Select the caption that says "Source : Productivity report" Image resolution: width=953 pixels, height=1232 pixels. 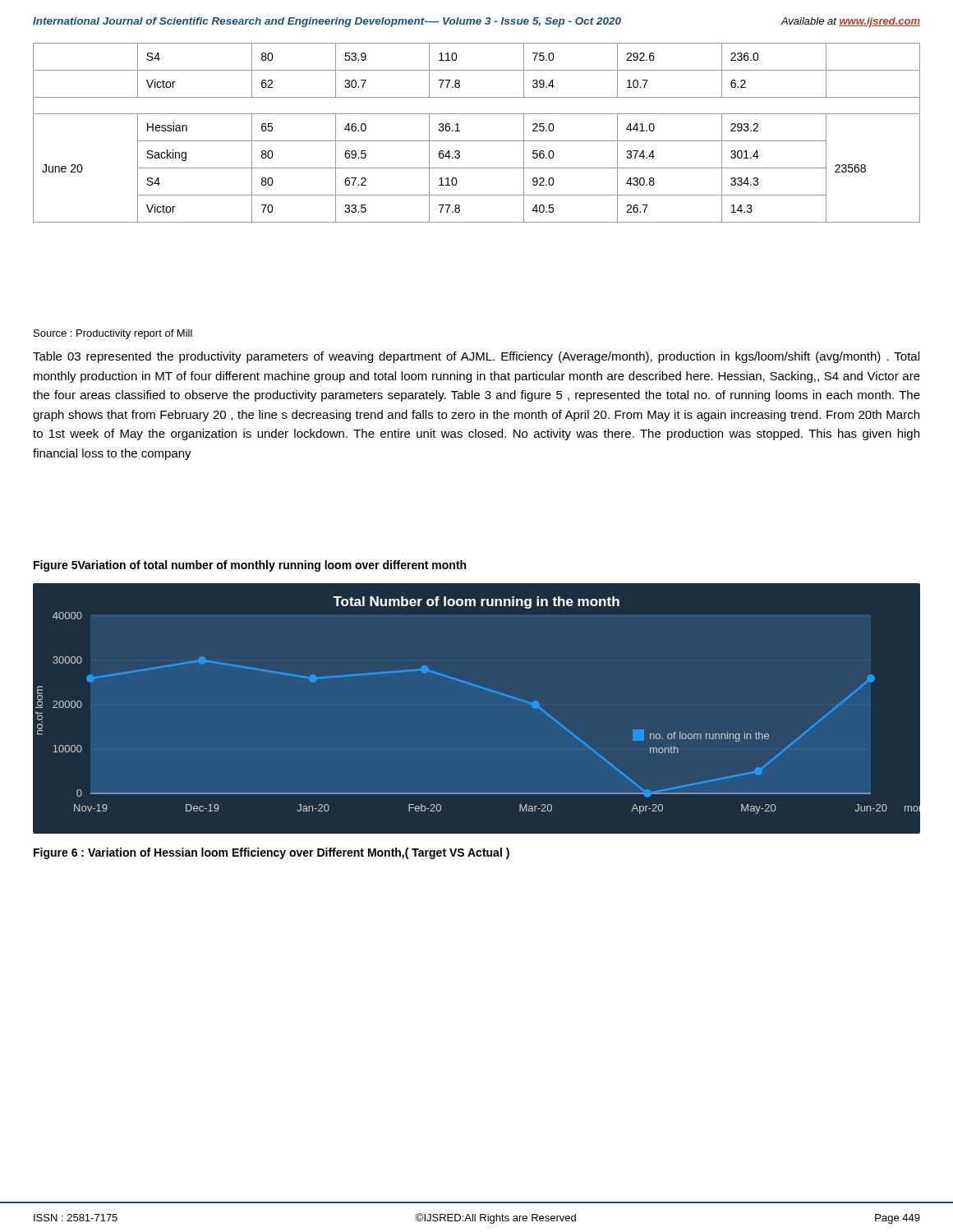click(x=113, y=333)
